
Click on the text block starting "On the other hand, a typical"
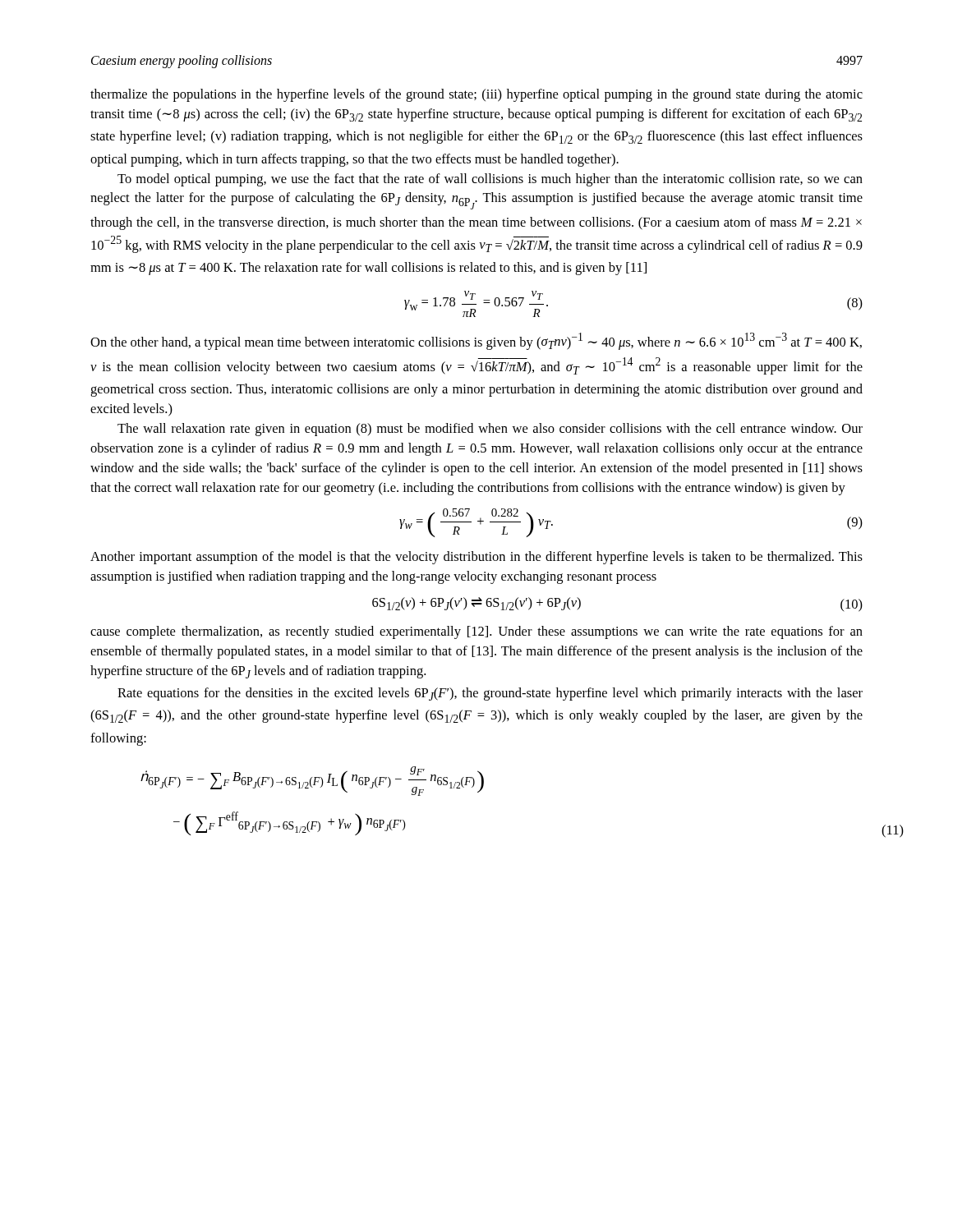click(476, 374)
